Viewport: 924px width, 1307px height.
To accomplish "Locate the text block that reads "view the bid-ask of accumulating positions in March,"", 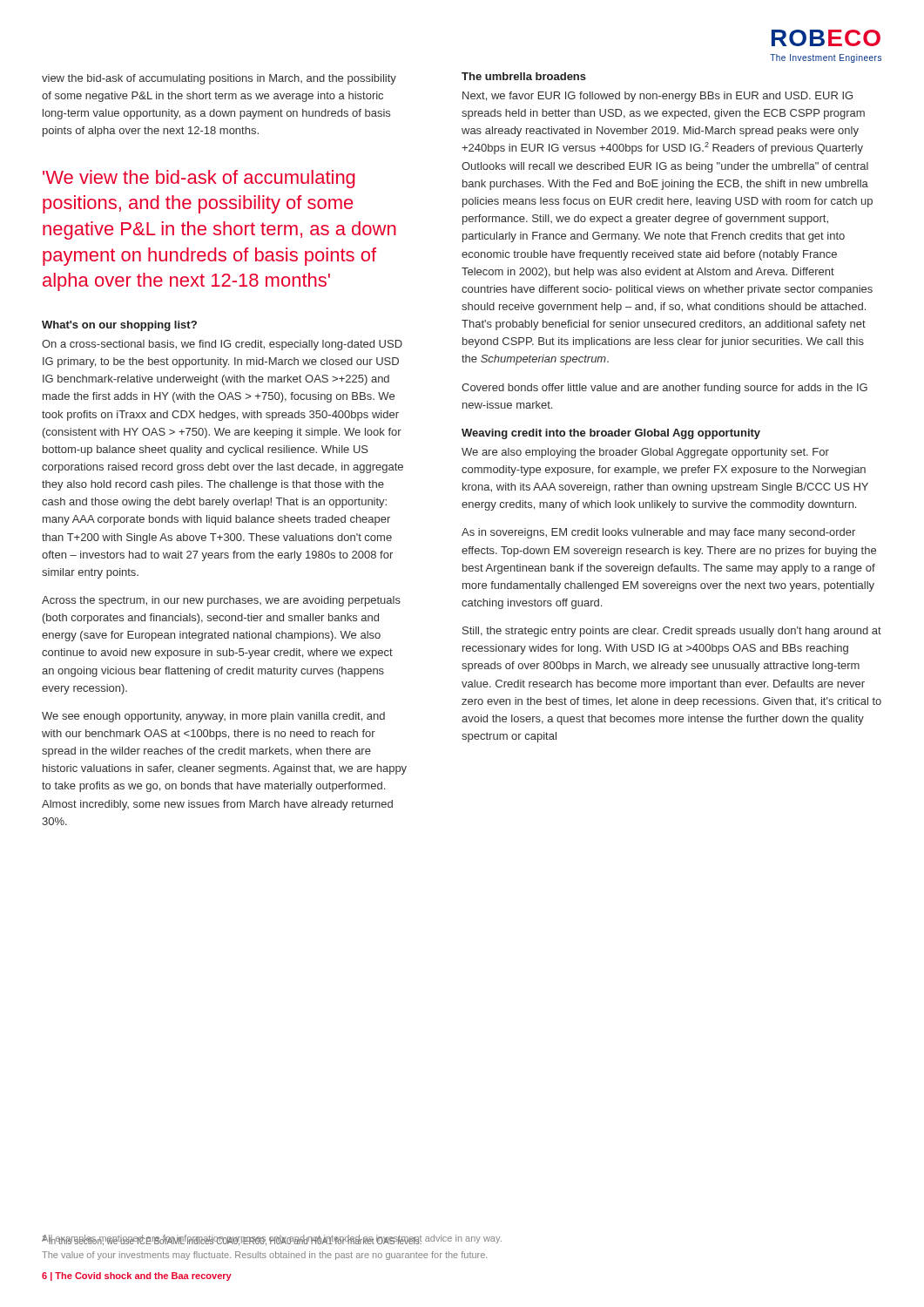I will pyautogui.click(x=219, y=104).
